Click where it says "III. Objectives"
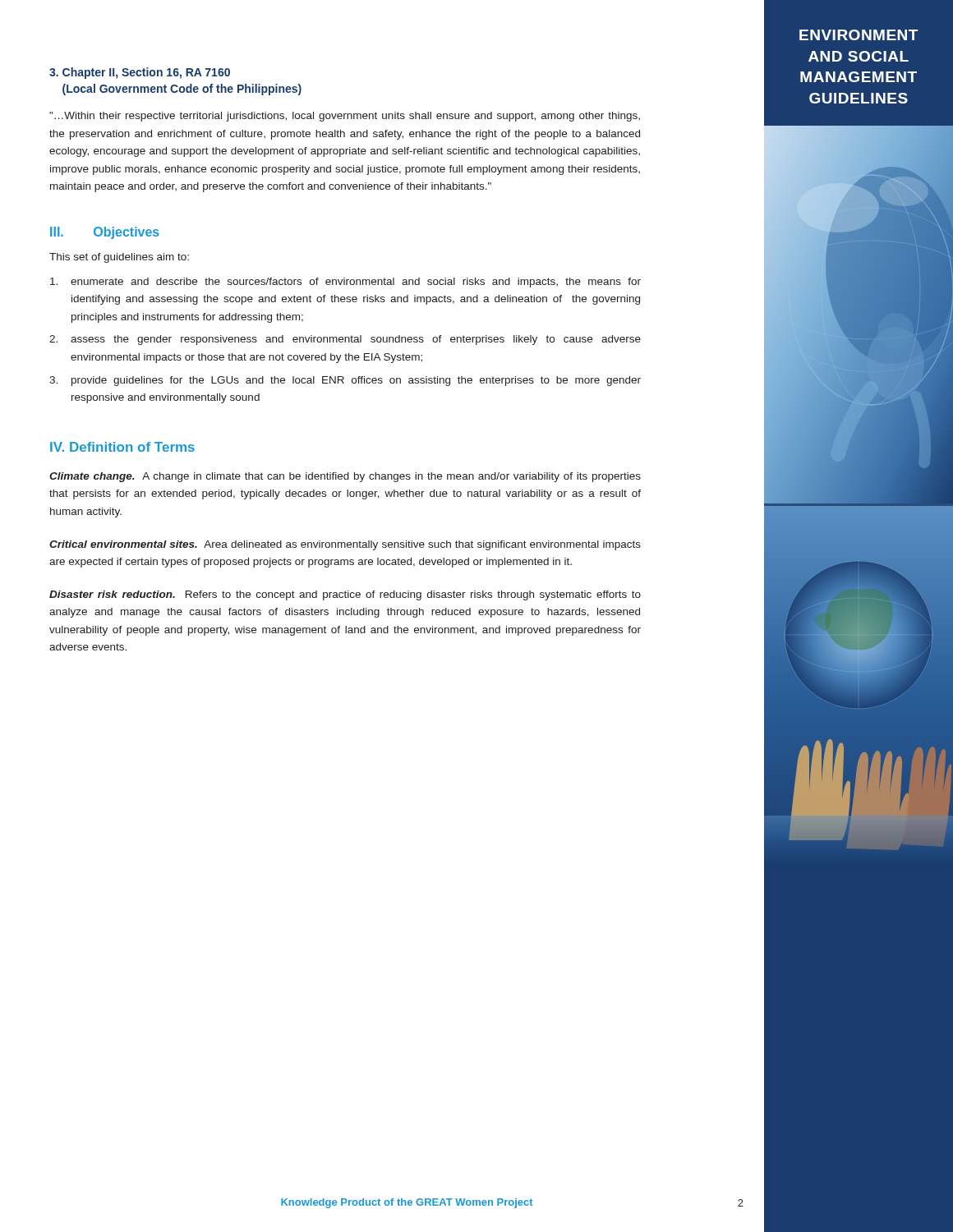Screen dimensions: 1232x953 104,232
